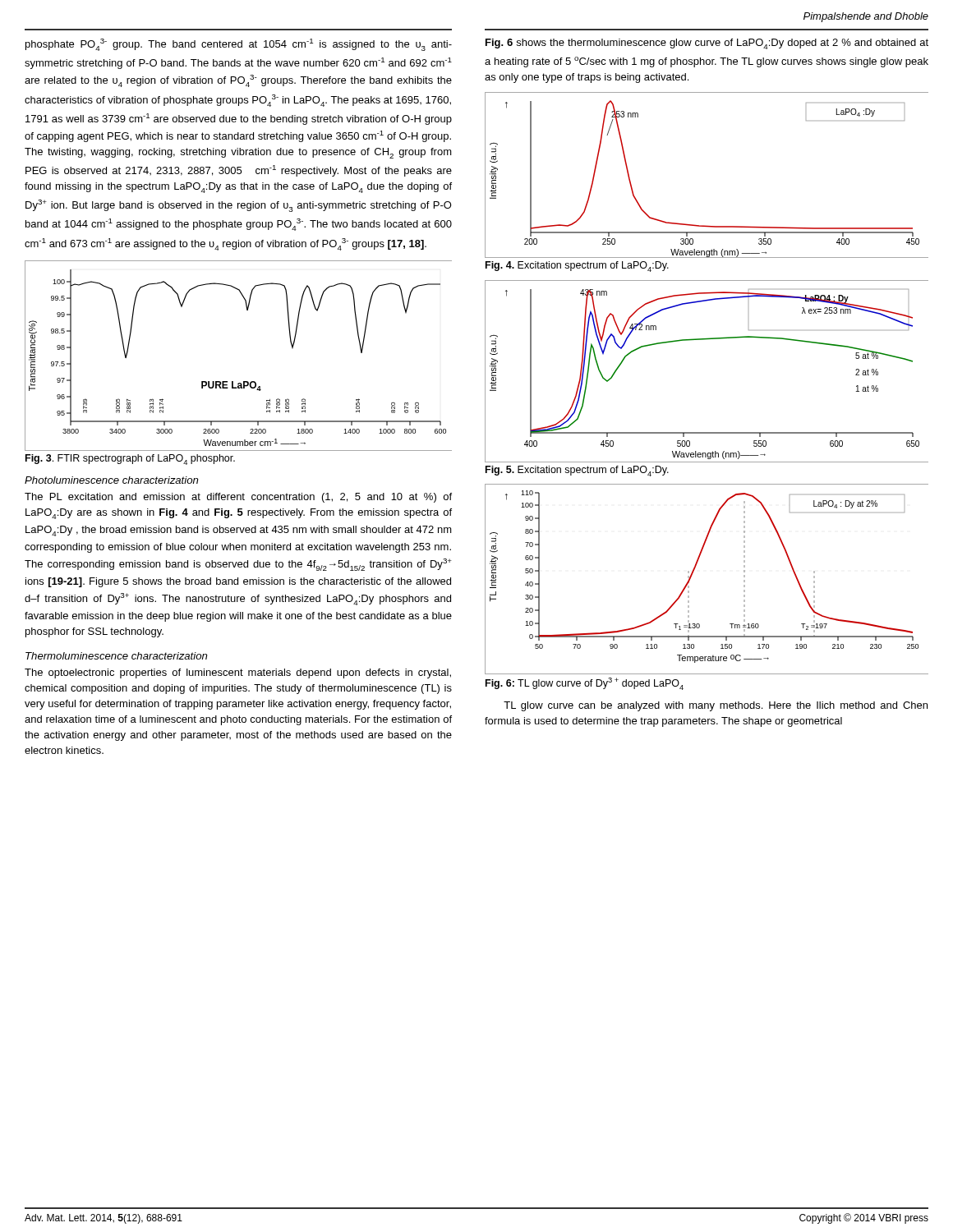This screenshot has width=953, height=1232.
Task: Navigate to the region starting "Photoluminescence characterization"
Action: click(112, 480)
